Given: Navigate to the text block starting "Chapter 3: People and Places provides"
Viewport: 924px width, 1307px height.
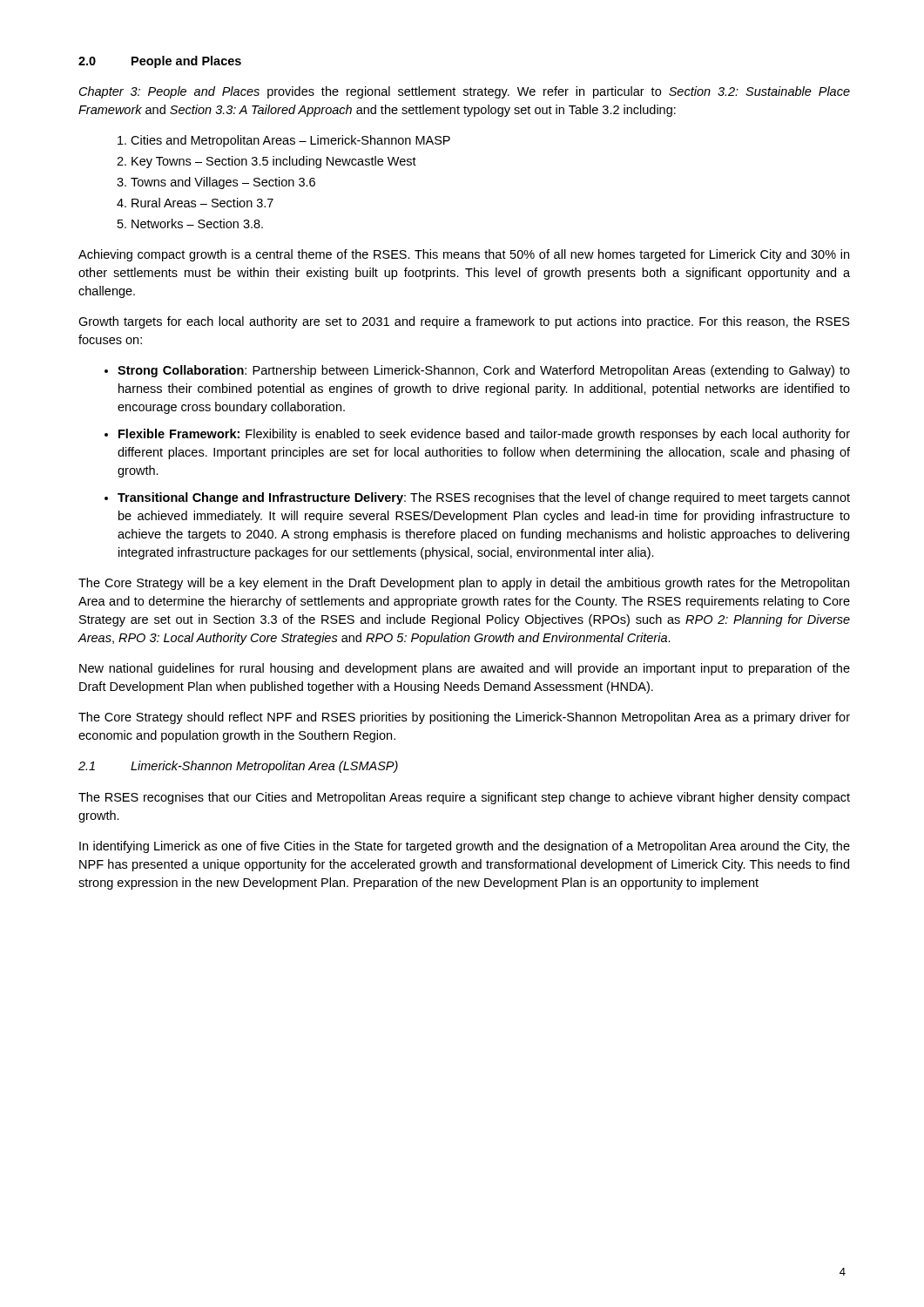Looking at the screenshot, I should click(464, 101).
